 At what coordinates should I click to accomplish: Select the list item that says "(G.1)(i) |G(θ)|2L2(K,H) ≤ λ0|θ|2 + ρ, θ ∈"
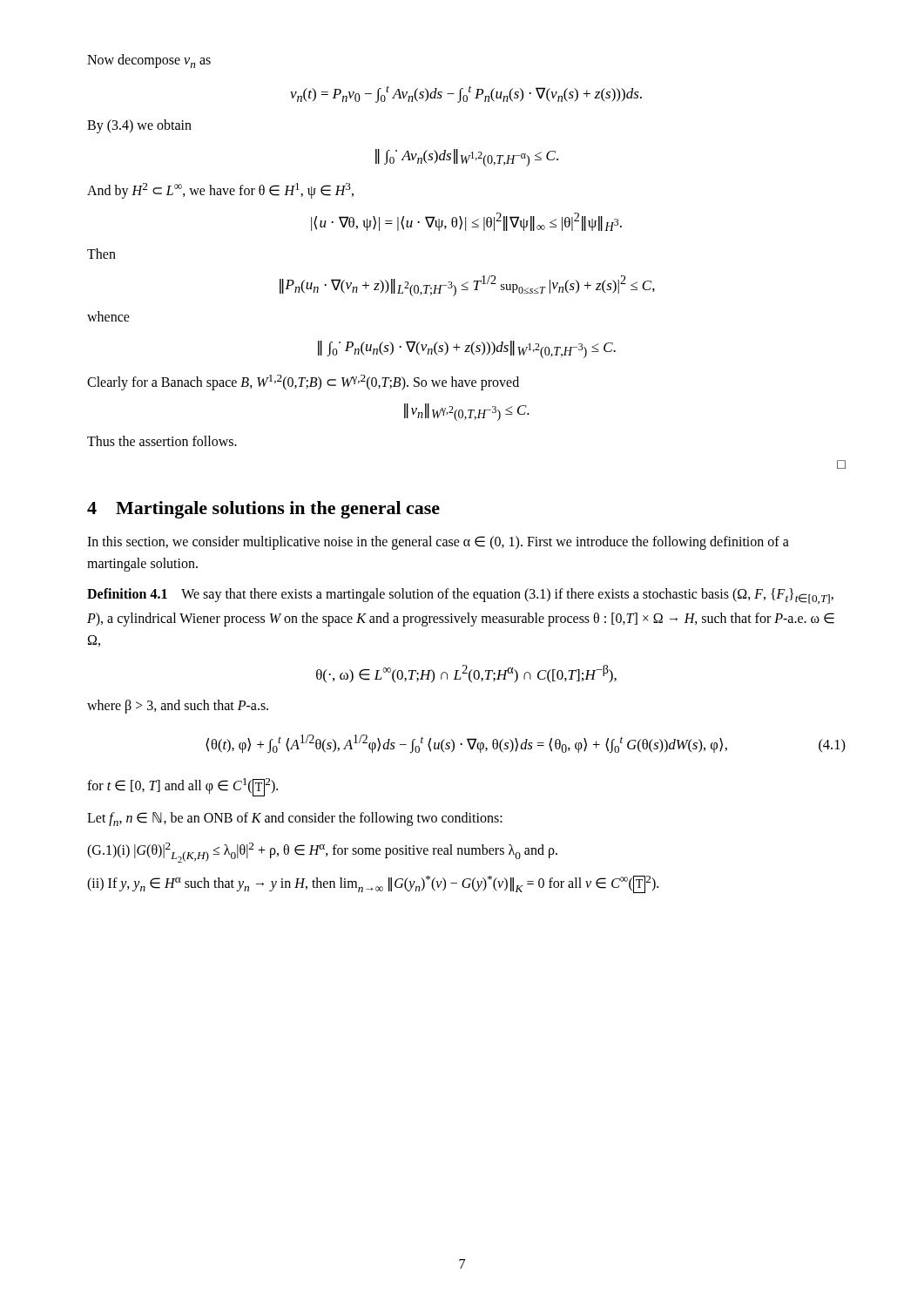pos(323,852)
